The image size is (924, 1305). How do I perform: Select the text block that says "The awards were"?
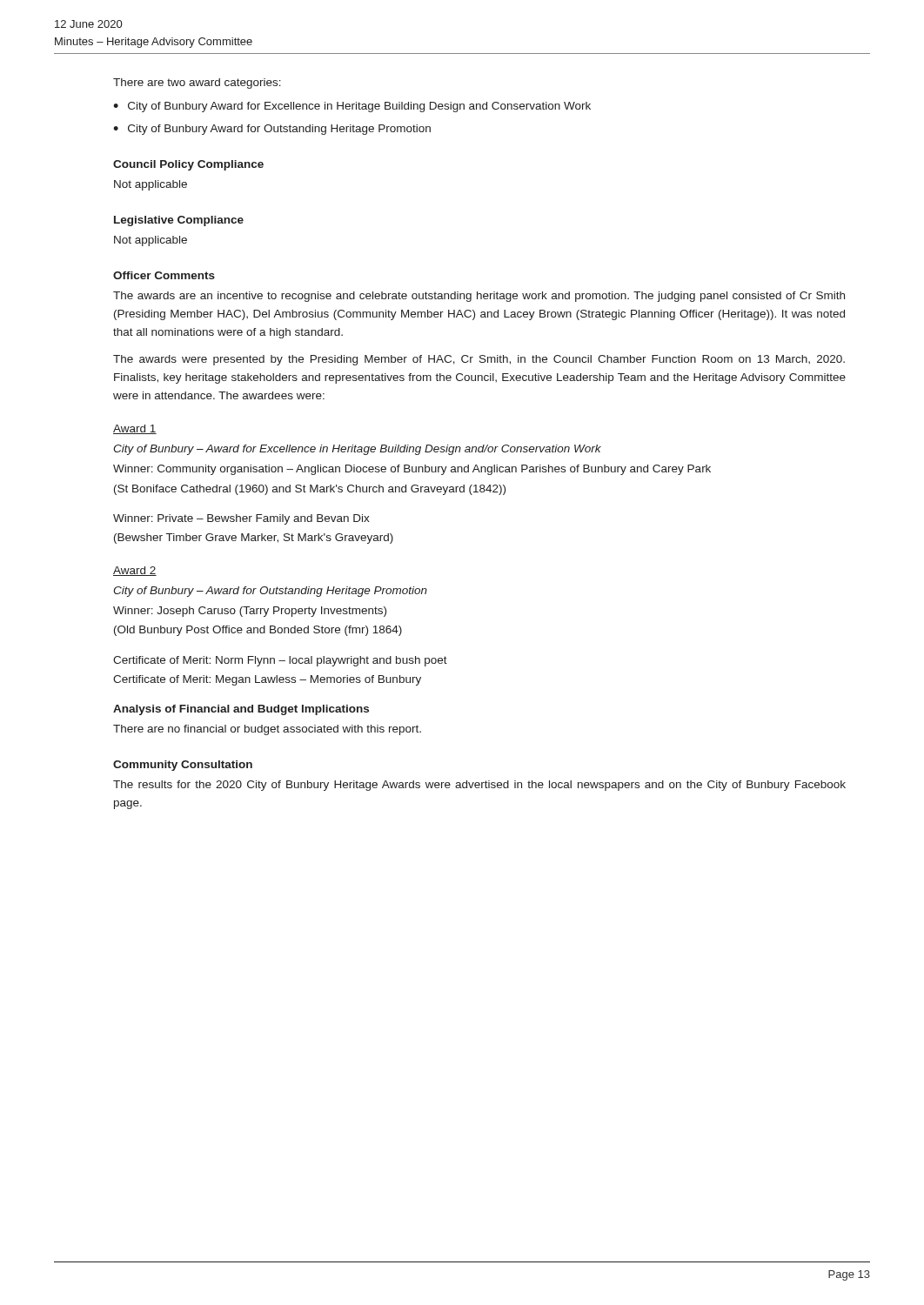point(479,377)
